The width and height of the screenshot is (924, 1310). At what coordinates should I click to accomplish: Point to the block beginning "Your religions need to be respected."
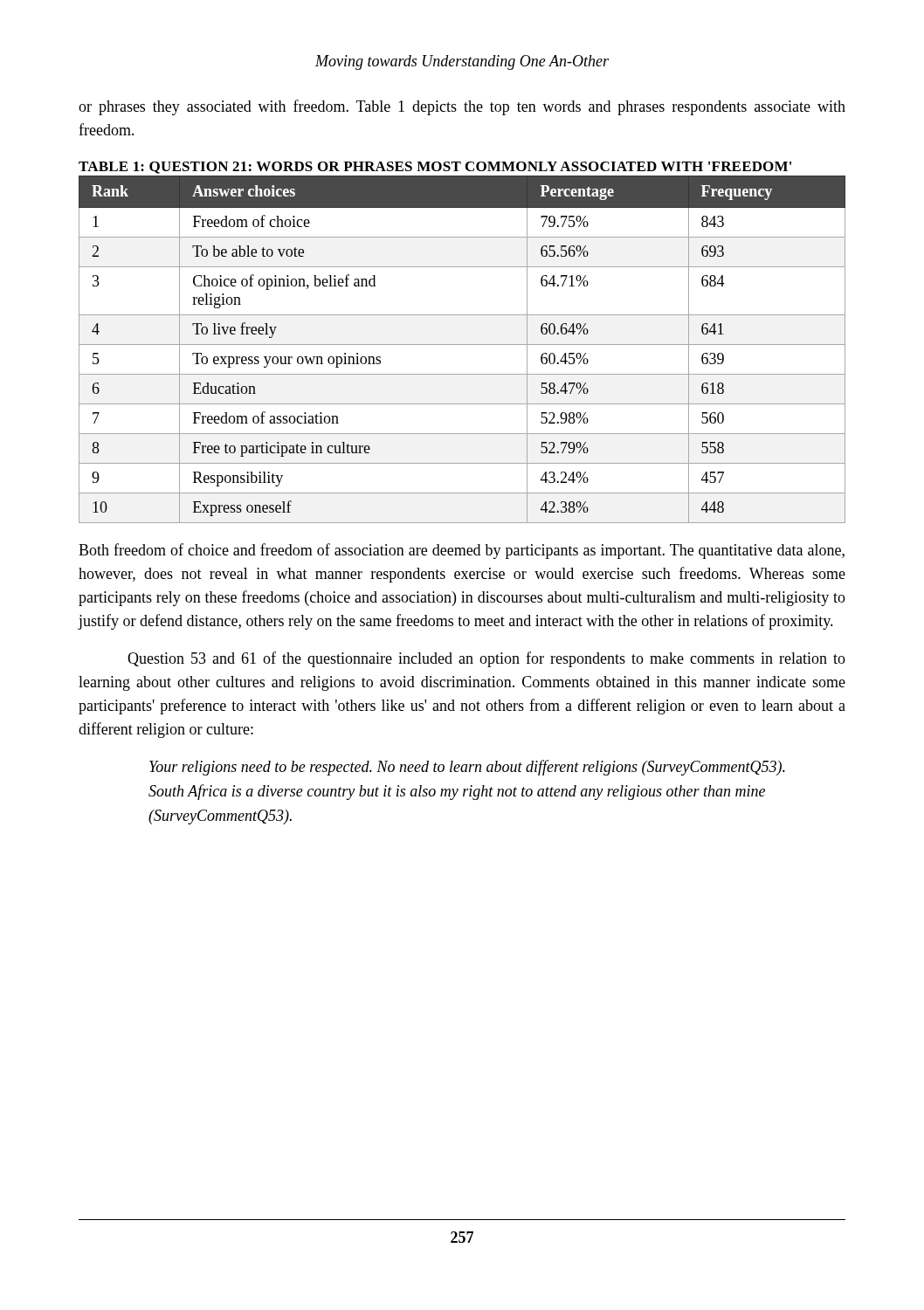467,791
